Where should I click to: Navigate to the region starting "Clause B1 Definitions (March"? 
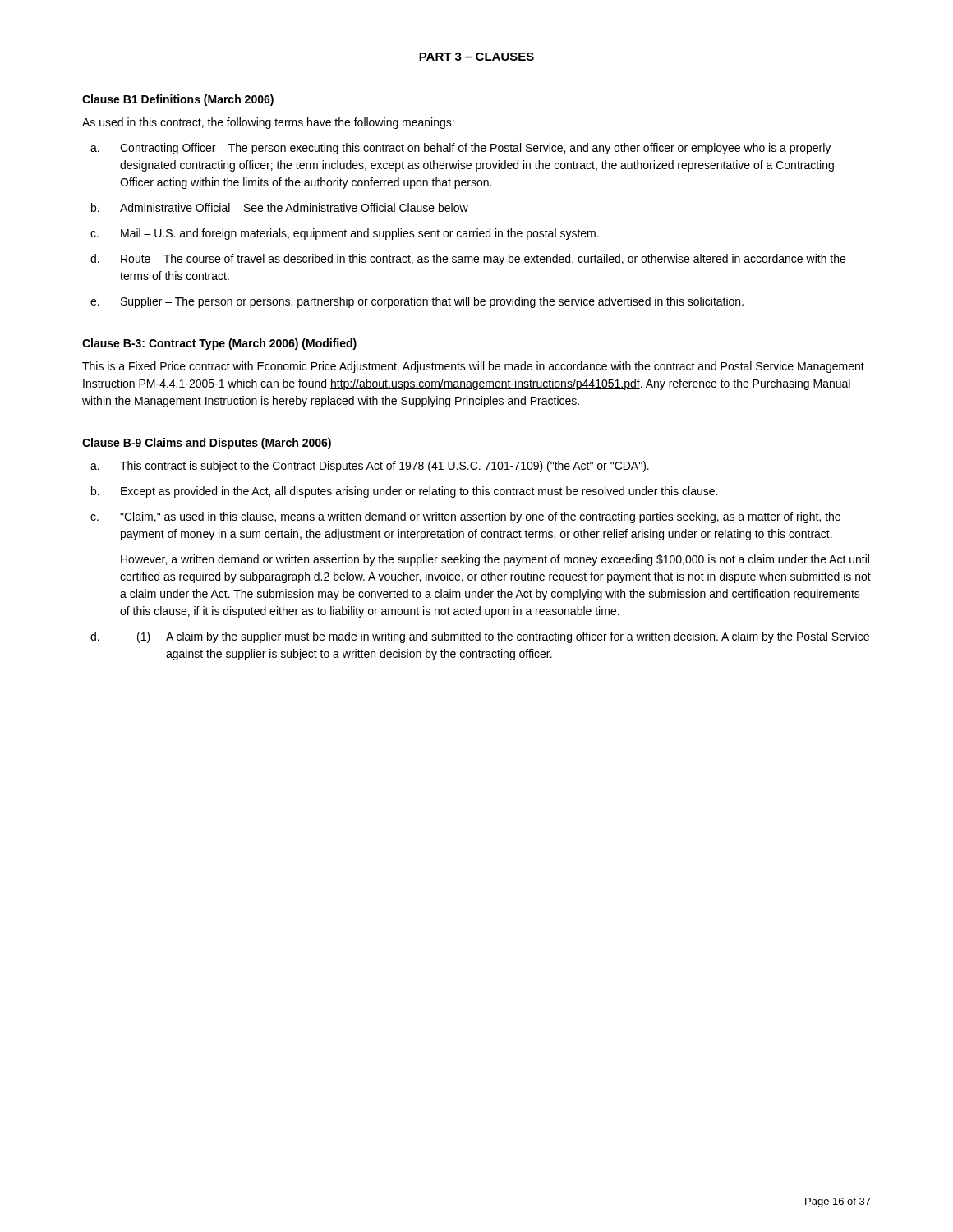click(x=178, y=99)
